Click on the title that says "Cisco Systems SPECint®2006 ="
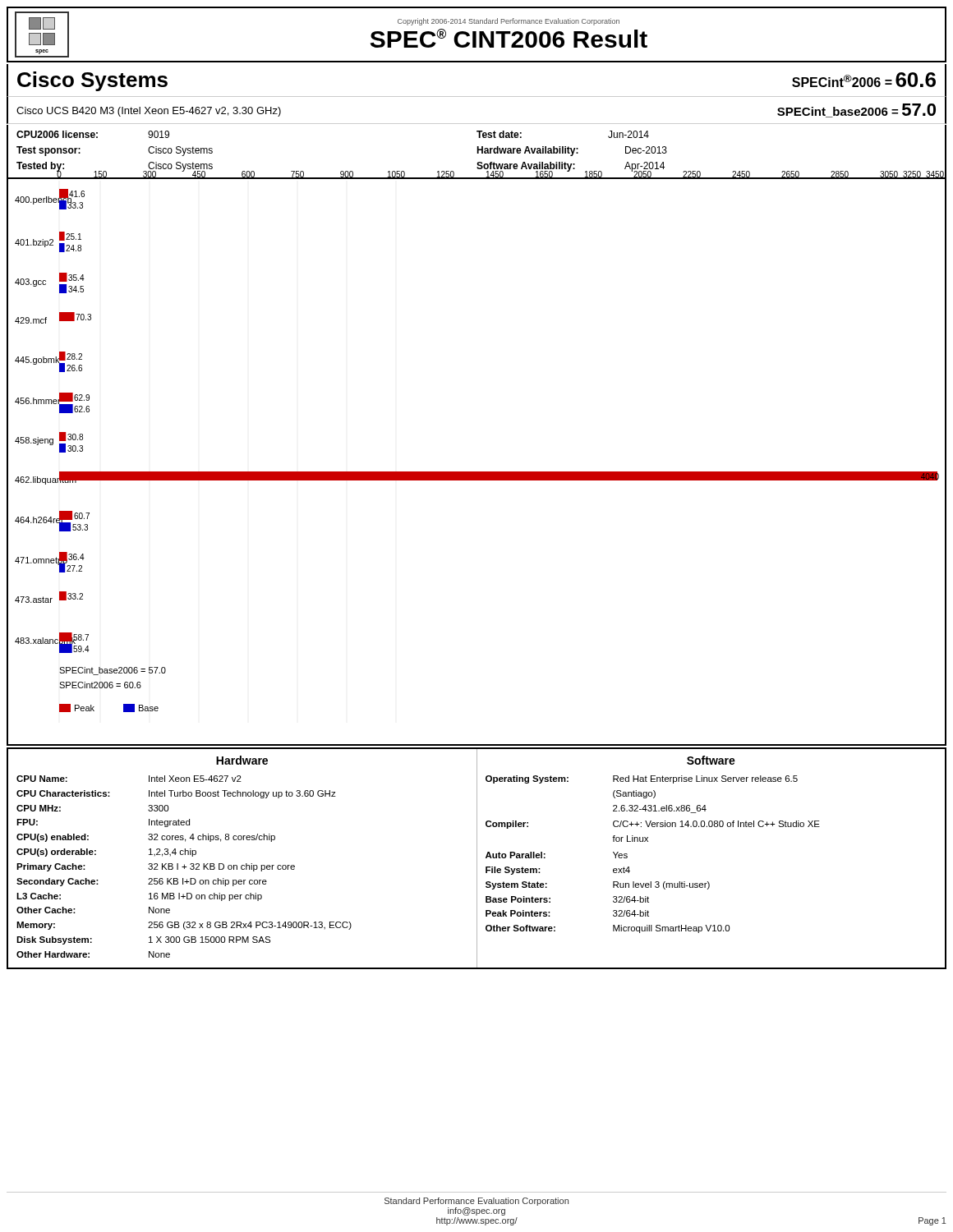The image size is (953, 1232). pos(93,81)
